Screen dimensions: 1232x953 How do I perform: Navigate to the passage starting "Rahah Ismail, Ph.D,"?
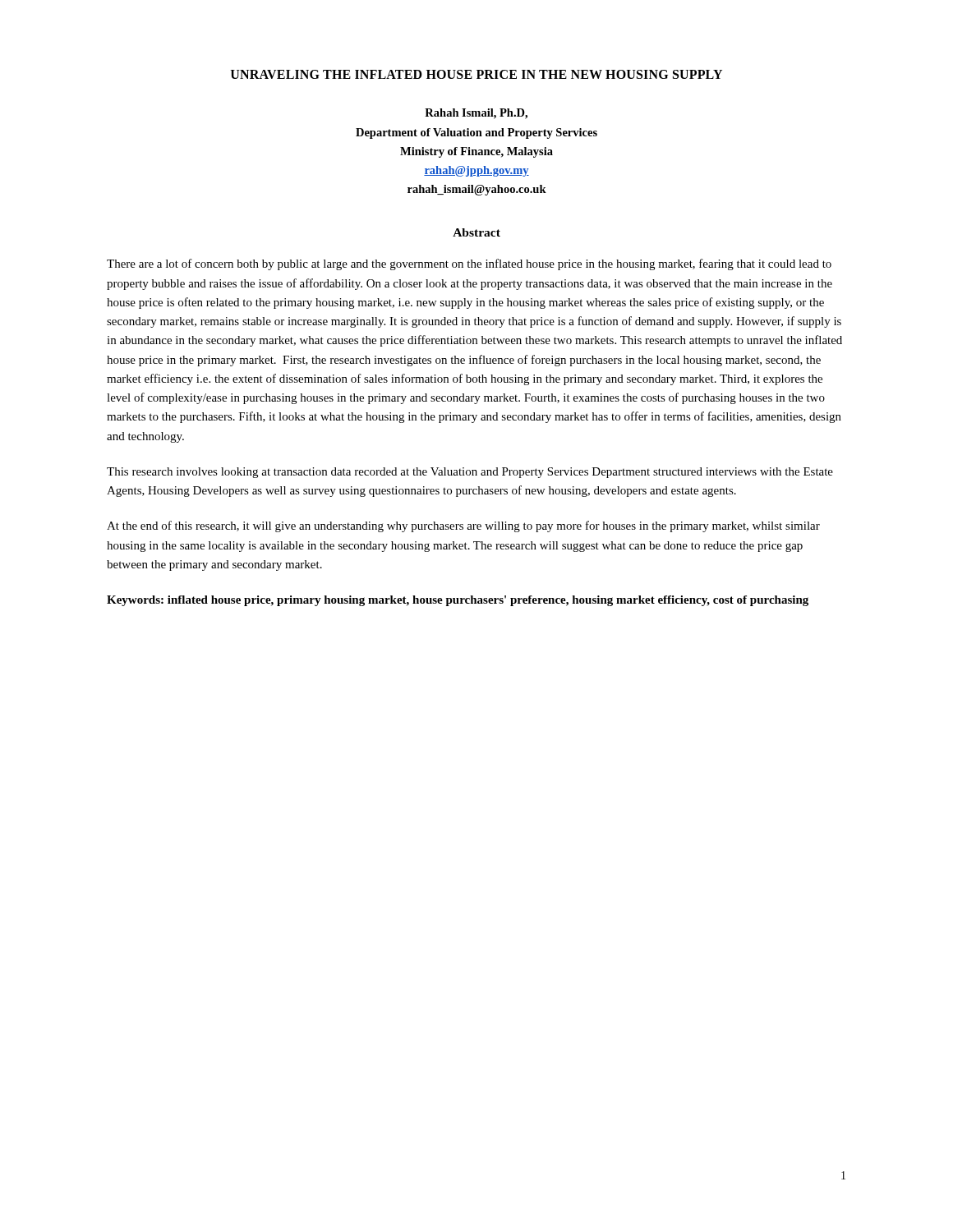pyautogui.click(x=476, y=151)
